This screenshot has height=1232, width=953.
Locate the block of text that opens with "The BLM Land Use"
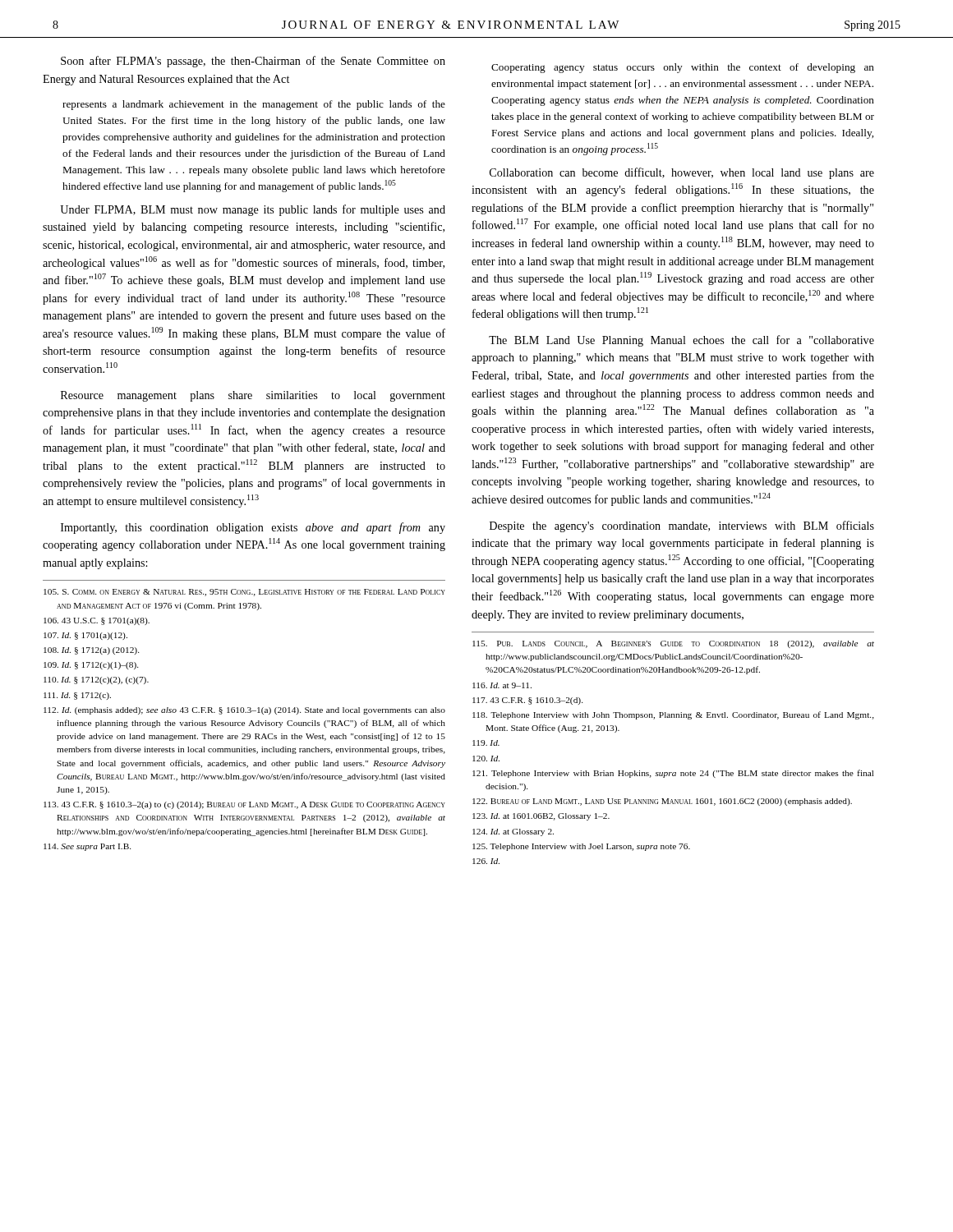pos(673,420)
